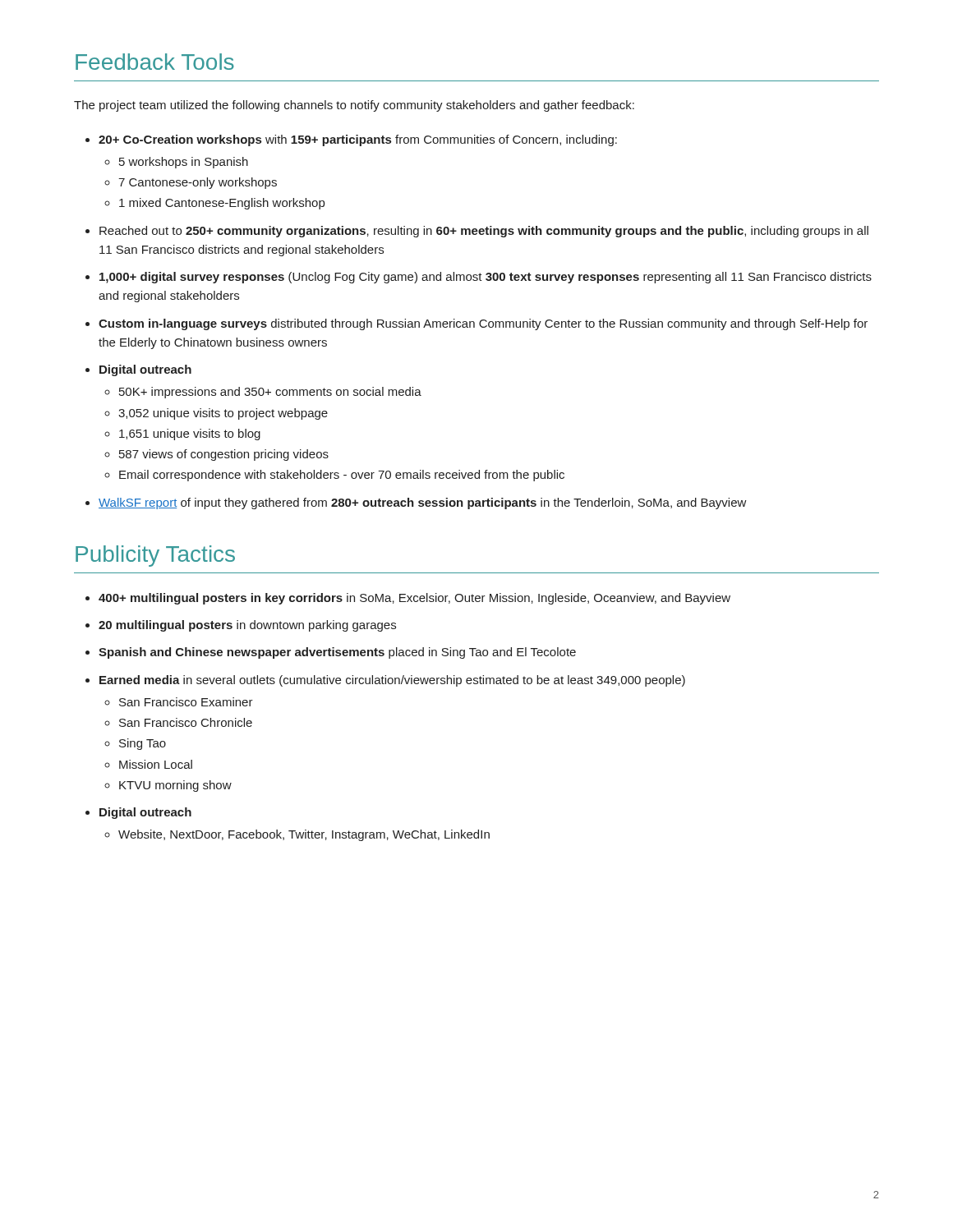Where is the passage that starts "Email correspondence with stakeholders - over 70 emails"?
953x1232 pixels.
coord(342,475)
